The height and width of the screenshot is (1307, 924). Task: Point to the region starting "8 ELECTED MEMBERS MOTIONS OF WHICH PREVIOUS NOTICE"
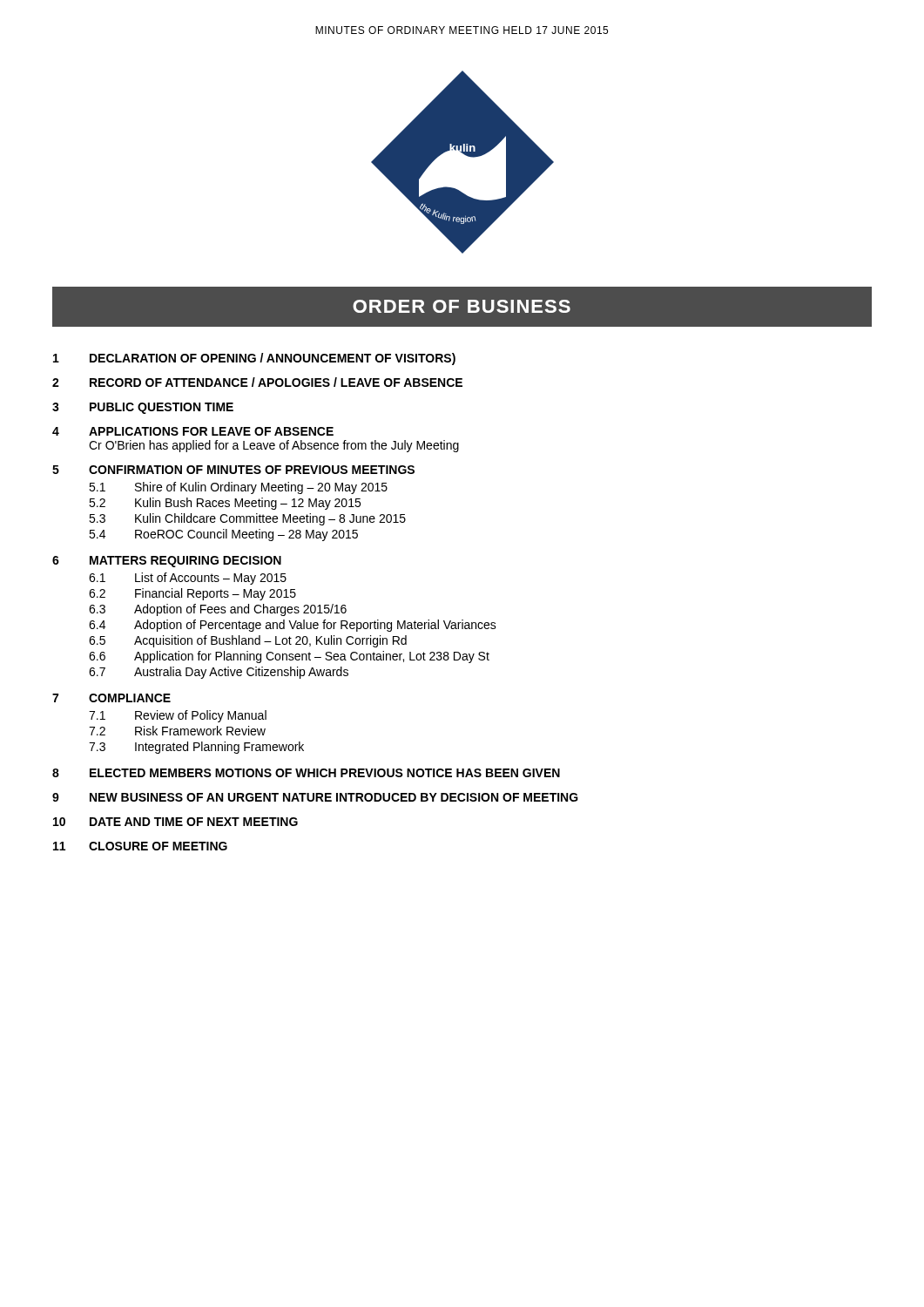[x=306, y=773]
